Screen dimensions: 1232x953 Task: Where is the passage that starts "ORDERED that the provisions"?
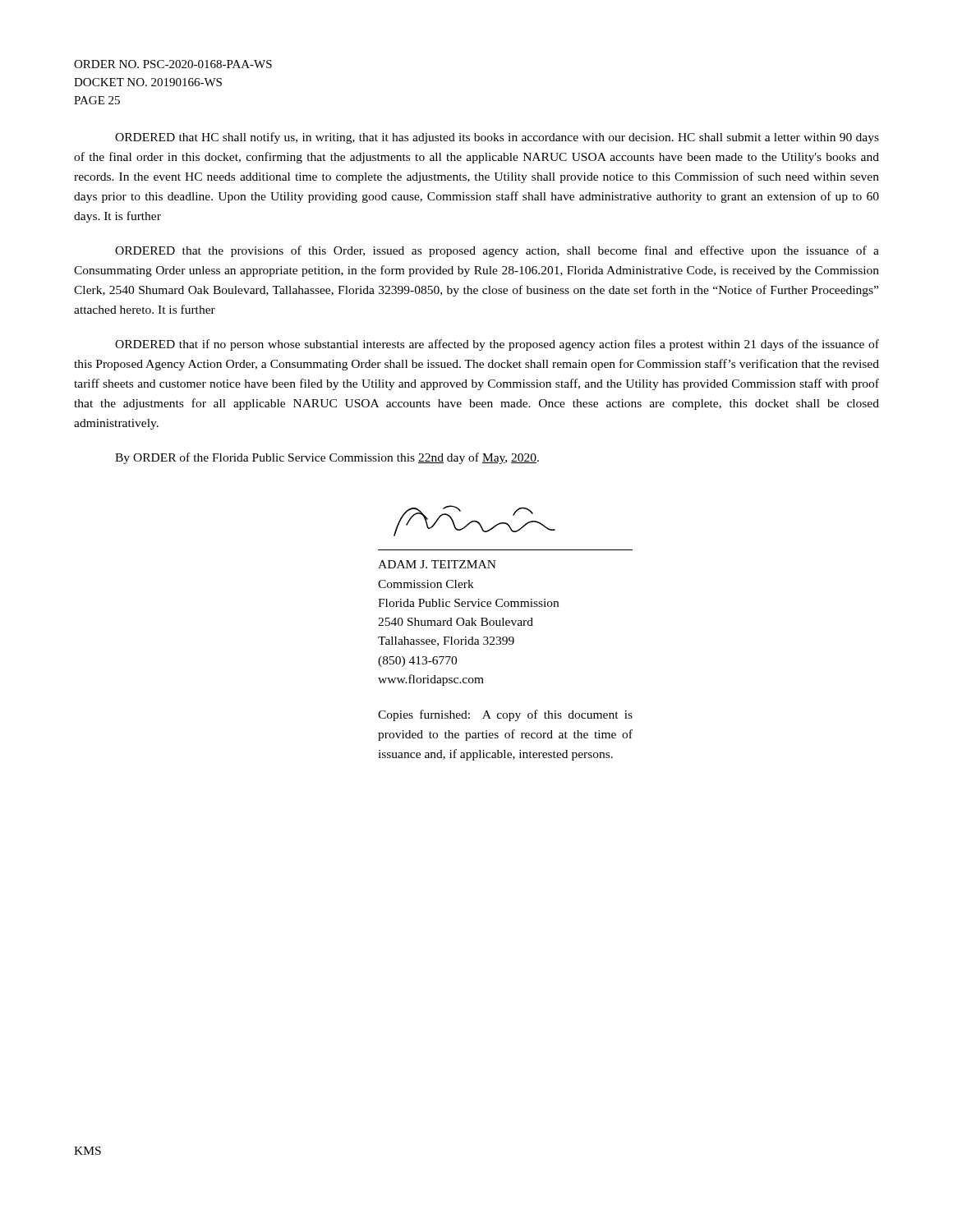pyautogui.click(x=476, y=280)
